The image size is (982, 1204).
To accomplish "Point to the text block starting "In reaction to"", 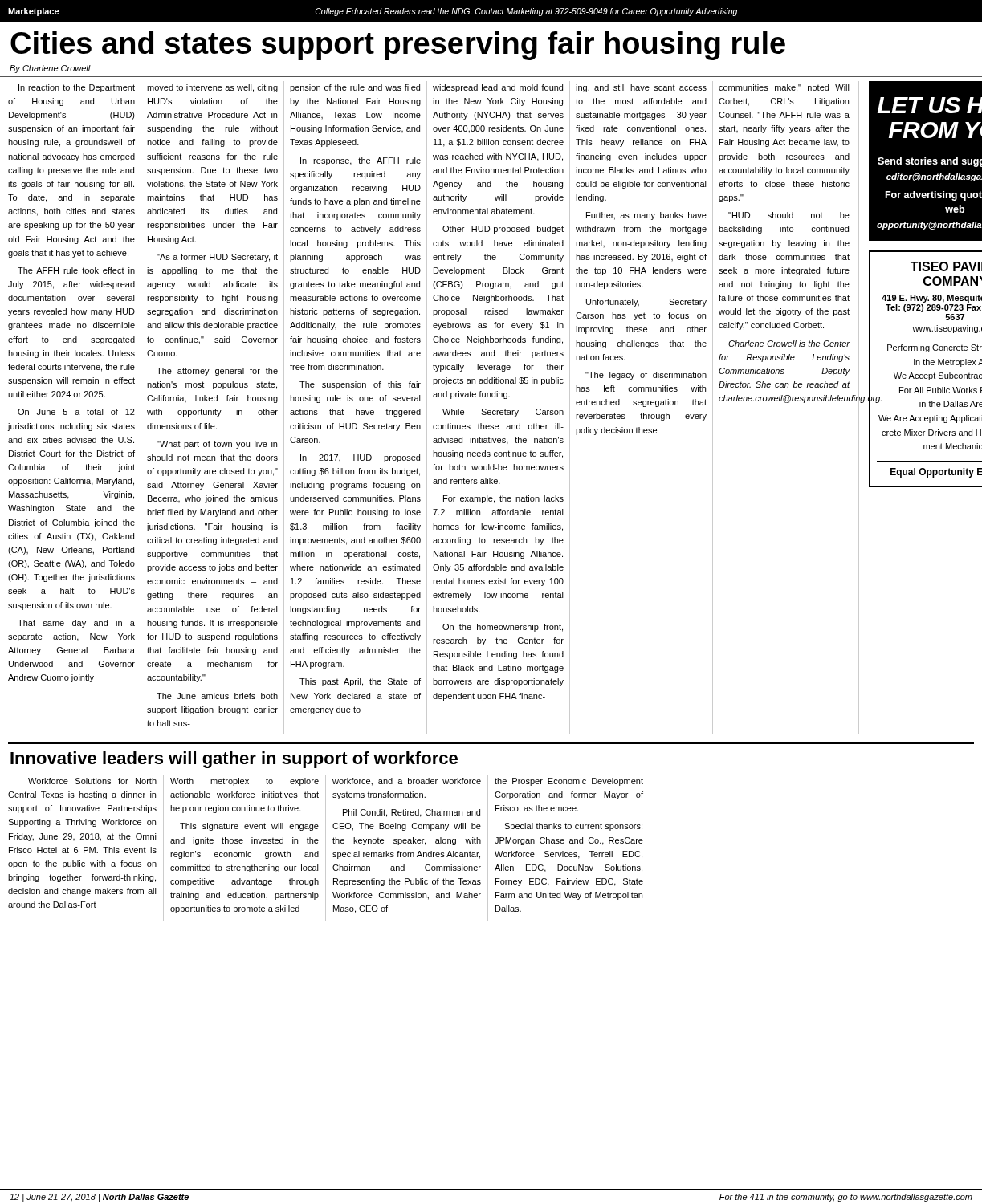I will click(71, 383).
